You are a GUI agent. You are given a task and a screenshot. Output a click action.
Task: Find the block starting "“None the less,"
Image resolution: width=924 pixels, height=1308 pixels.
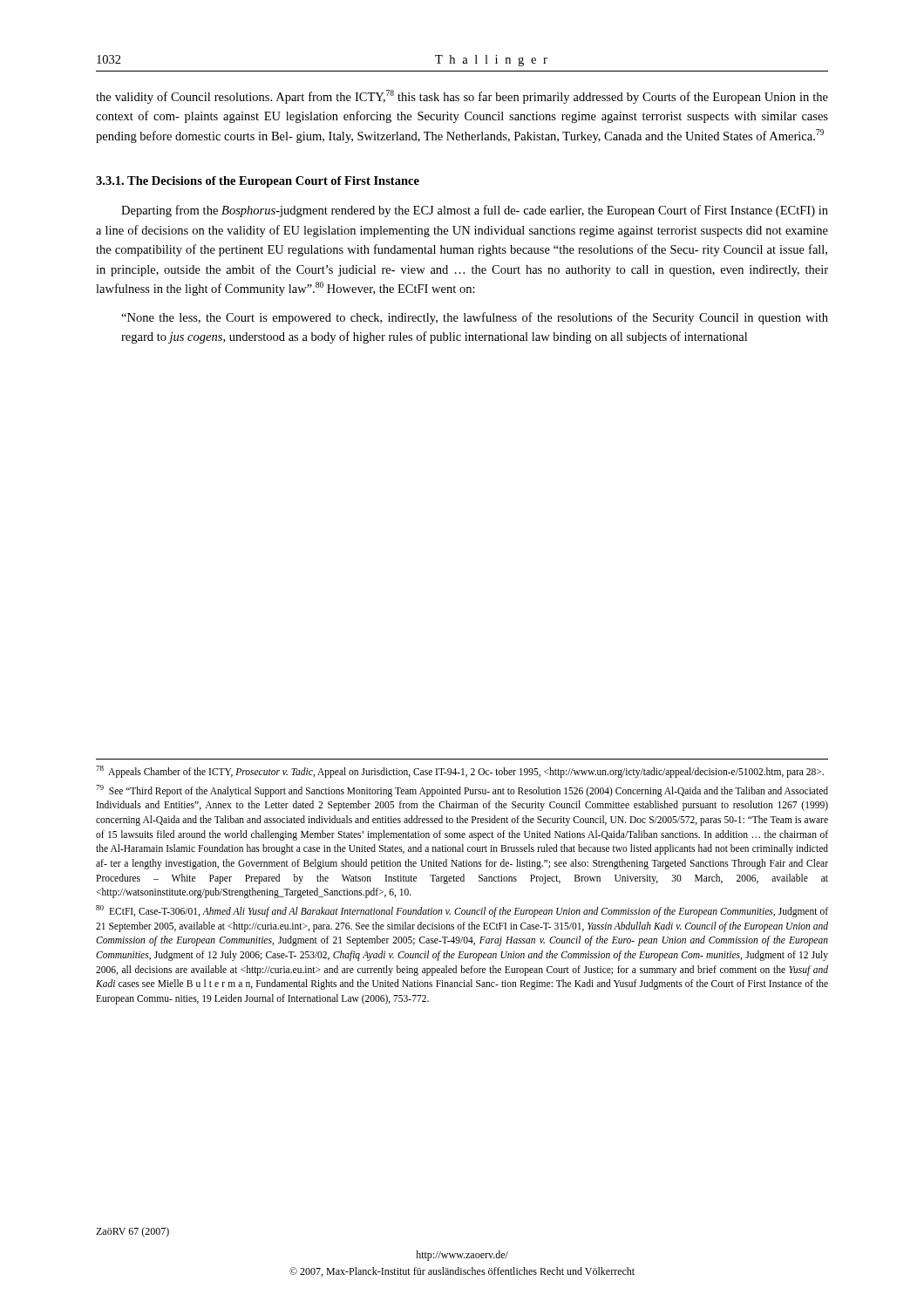point(475,327)
